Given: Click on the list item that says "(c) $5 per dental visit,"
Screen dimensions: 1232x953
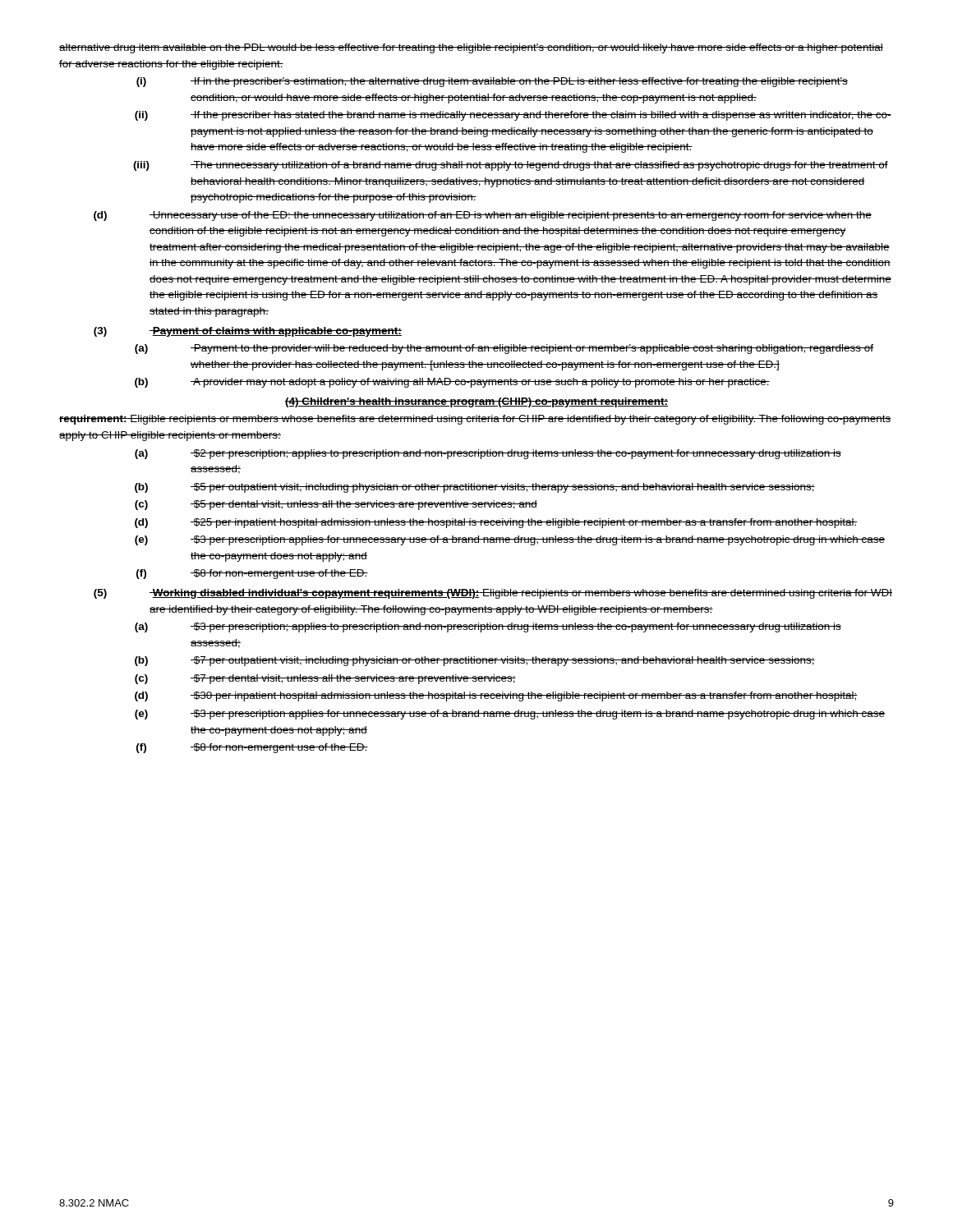Looking at the screenshot, I should (514, 504).
